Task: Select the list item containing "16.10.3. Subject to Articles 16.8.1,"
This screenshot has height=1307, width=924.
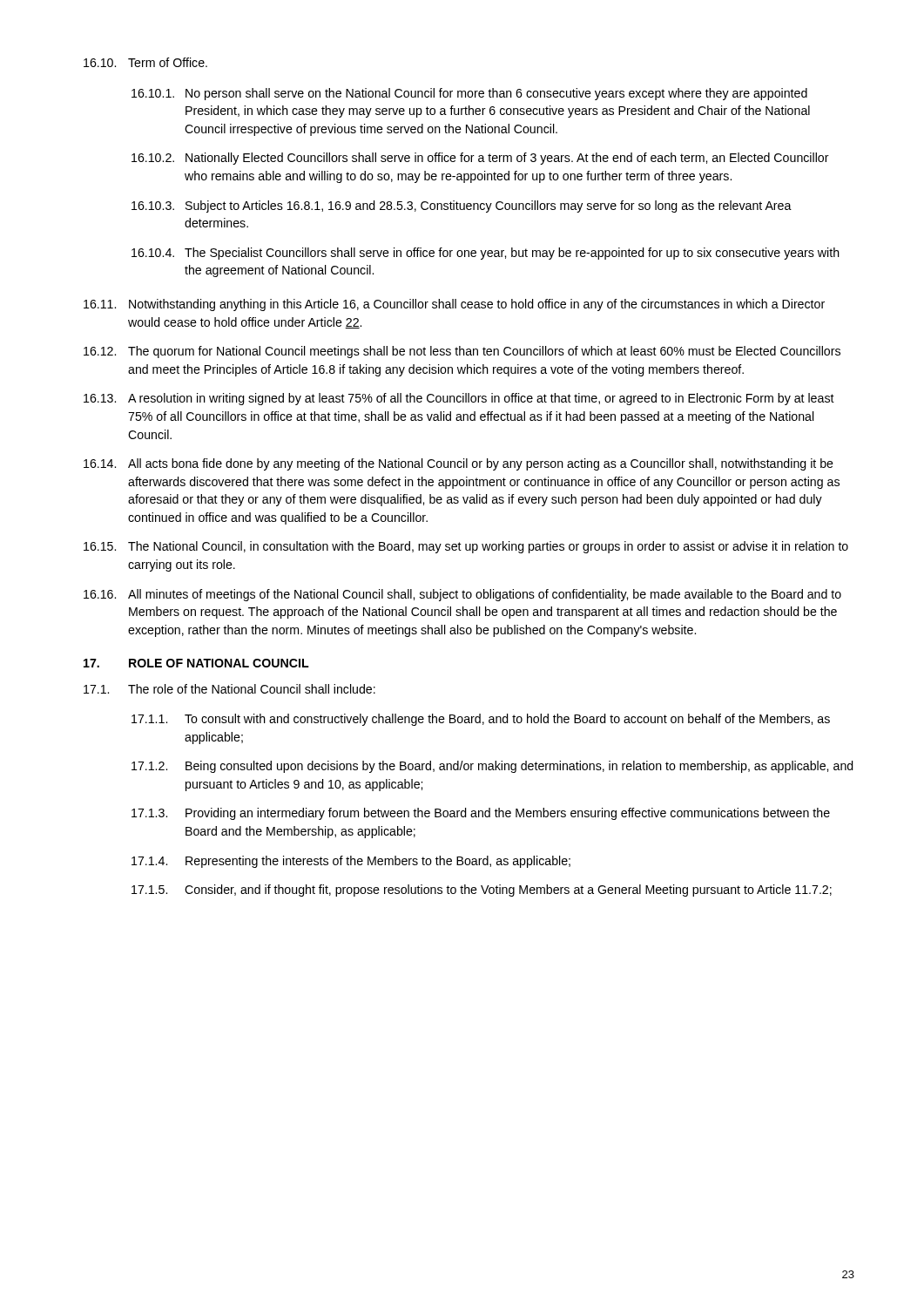Action: (x=492, y=214)
